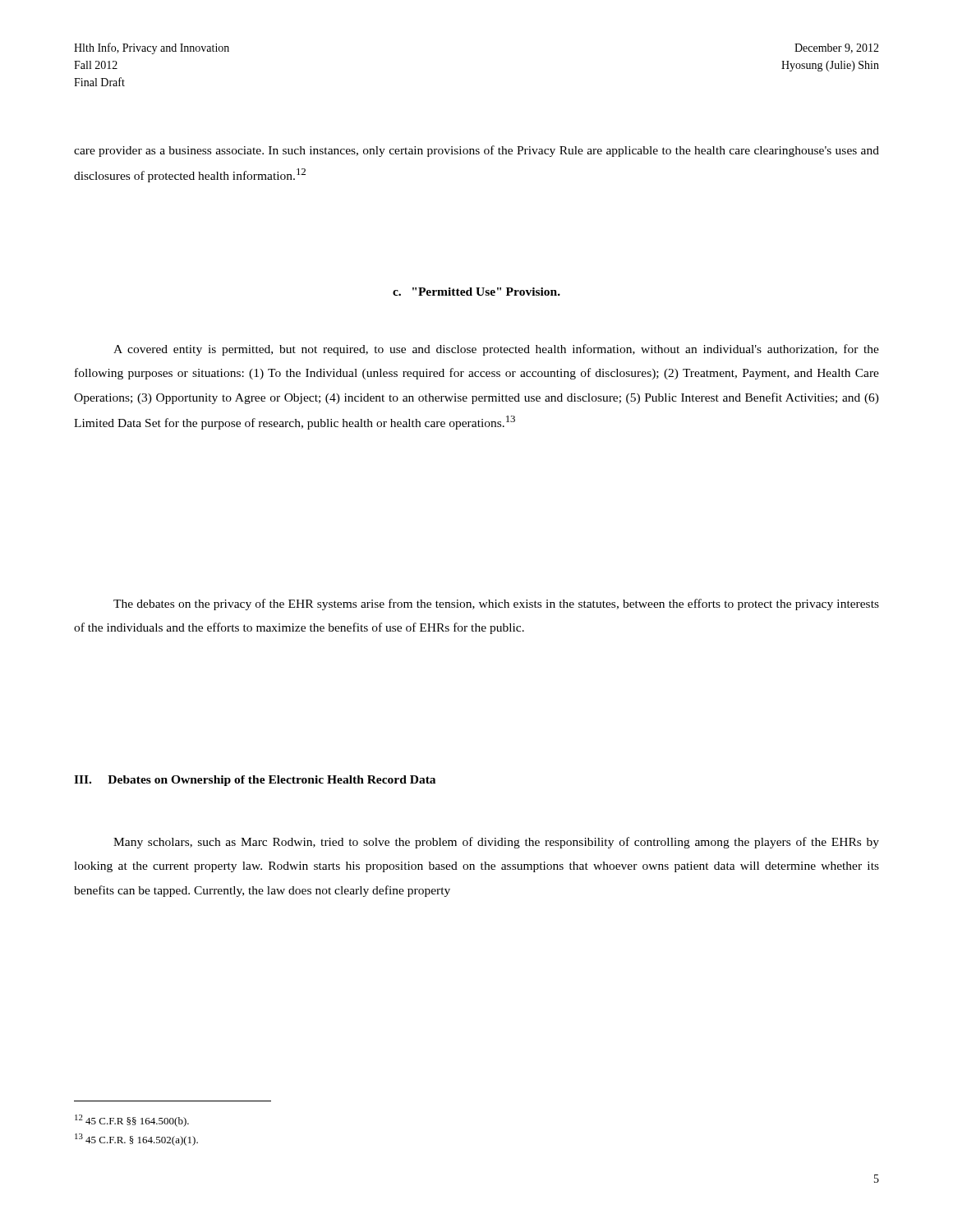
Task: Navigate to the text block starting "Many scholars, such as Marc Rodwin, tried to"
Action: tap(476, 866)
